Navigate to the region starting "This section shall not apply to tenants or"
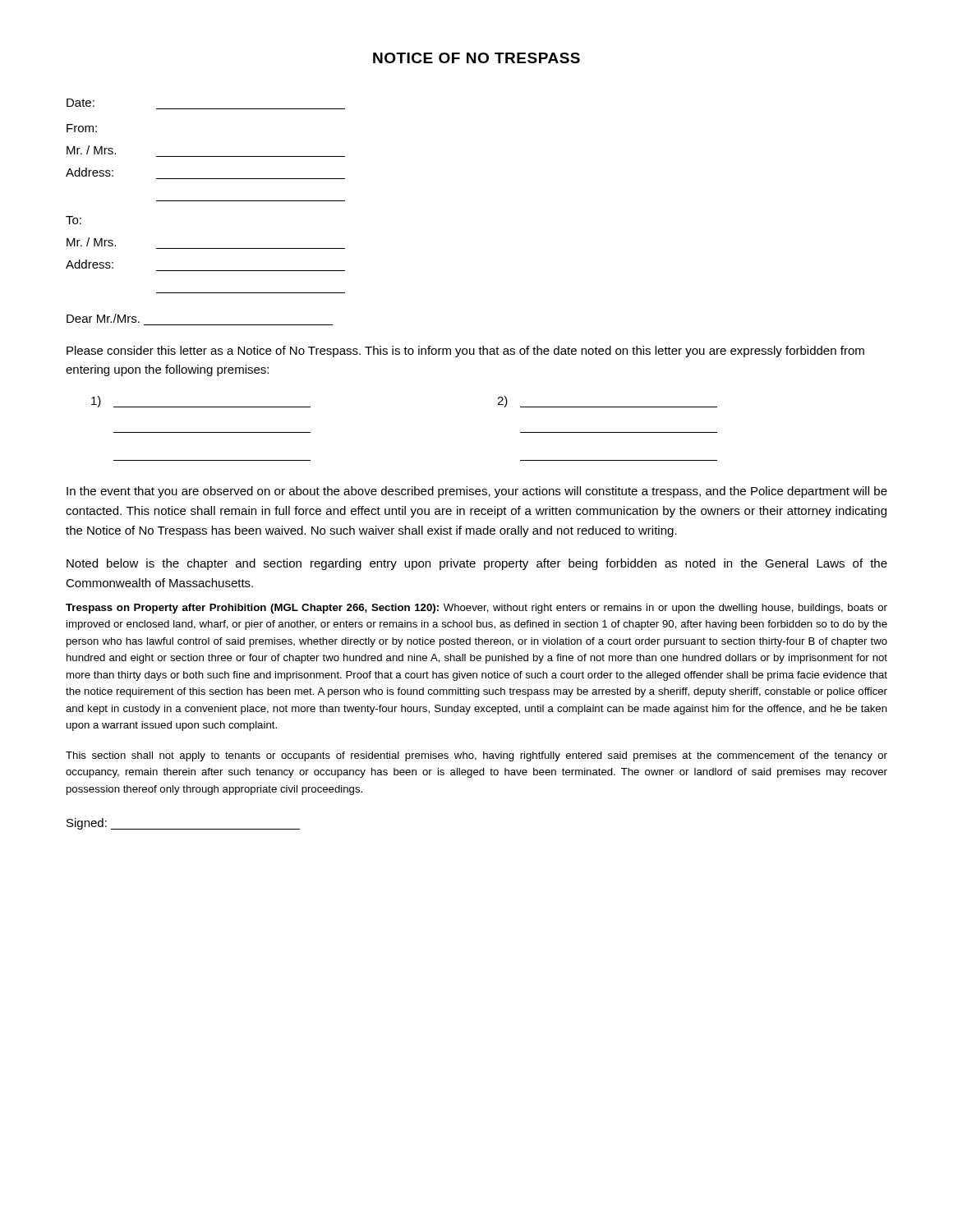Viewport: 953px width, 1232px height. [476, 772]
